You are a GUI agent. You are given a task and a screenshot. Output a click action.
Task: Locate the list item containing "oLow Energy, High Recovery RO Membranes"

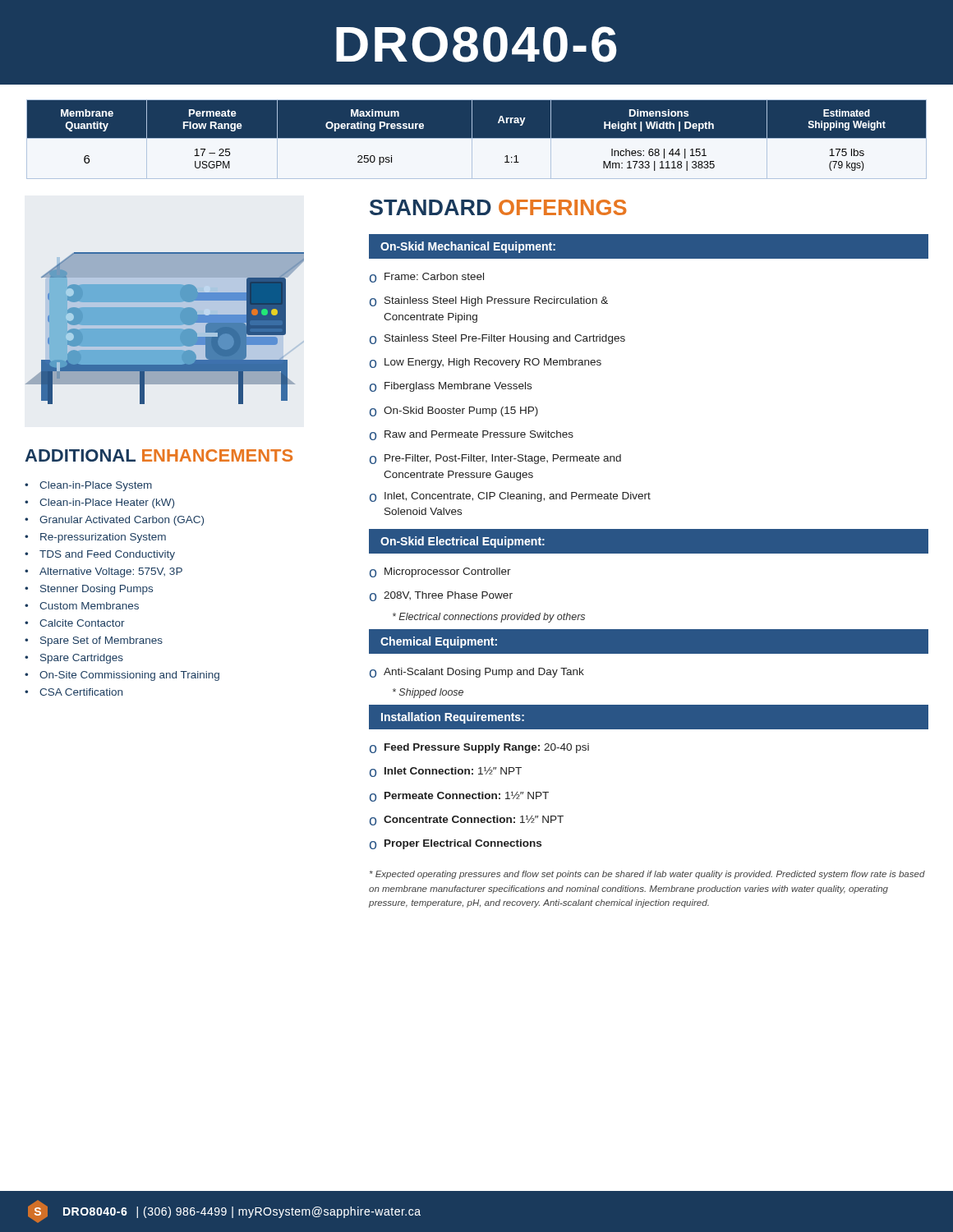[485, 364]
